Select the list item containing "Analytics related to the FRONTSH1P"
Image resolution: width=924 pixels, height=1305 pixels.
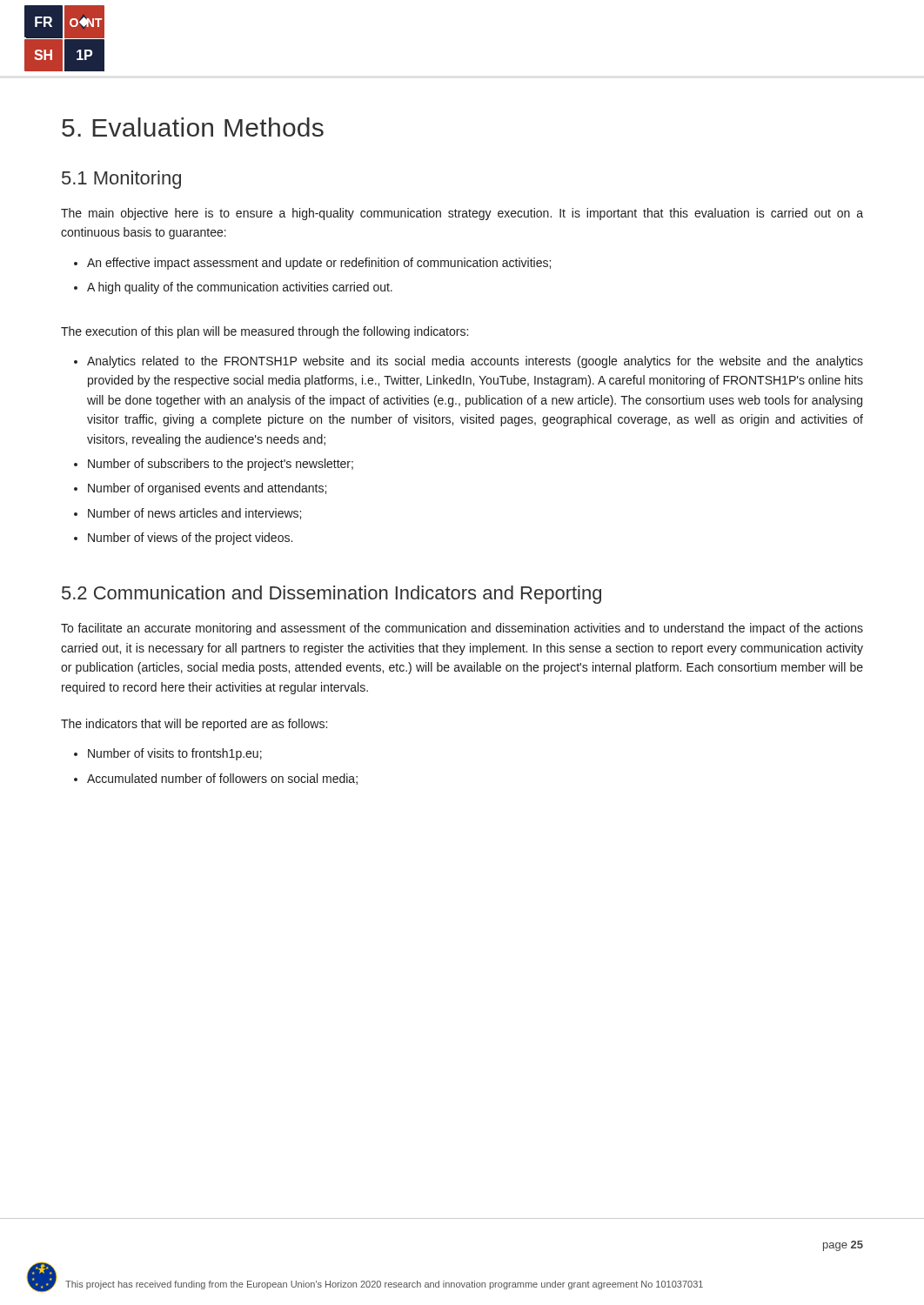point(475,400)
